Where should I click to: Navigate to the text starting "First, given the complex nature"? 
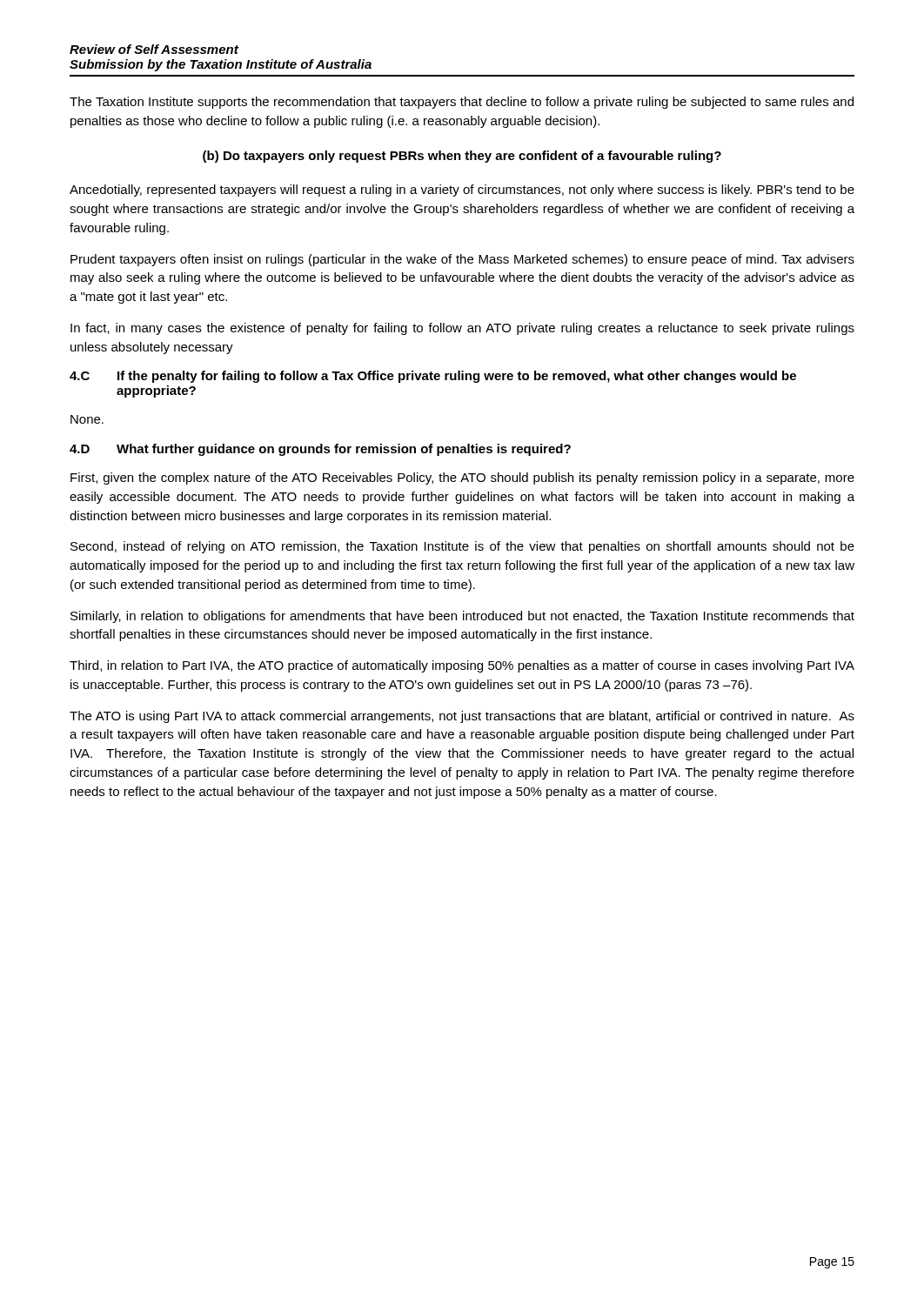point(462,496)
